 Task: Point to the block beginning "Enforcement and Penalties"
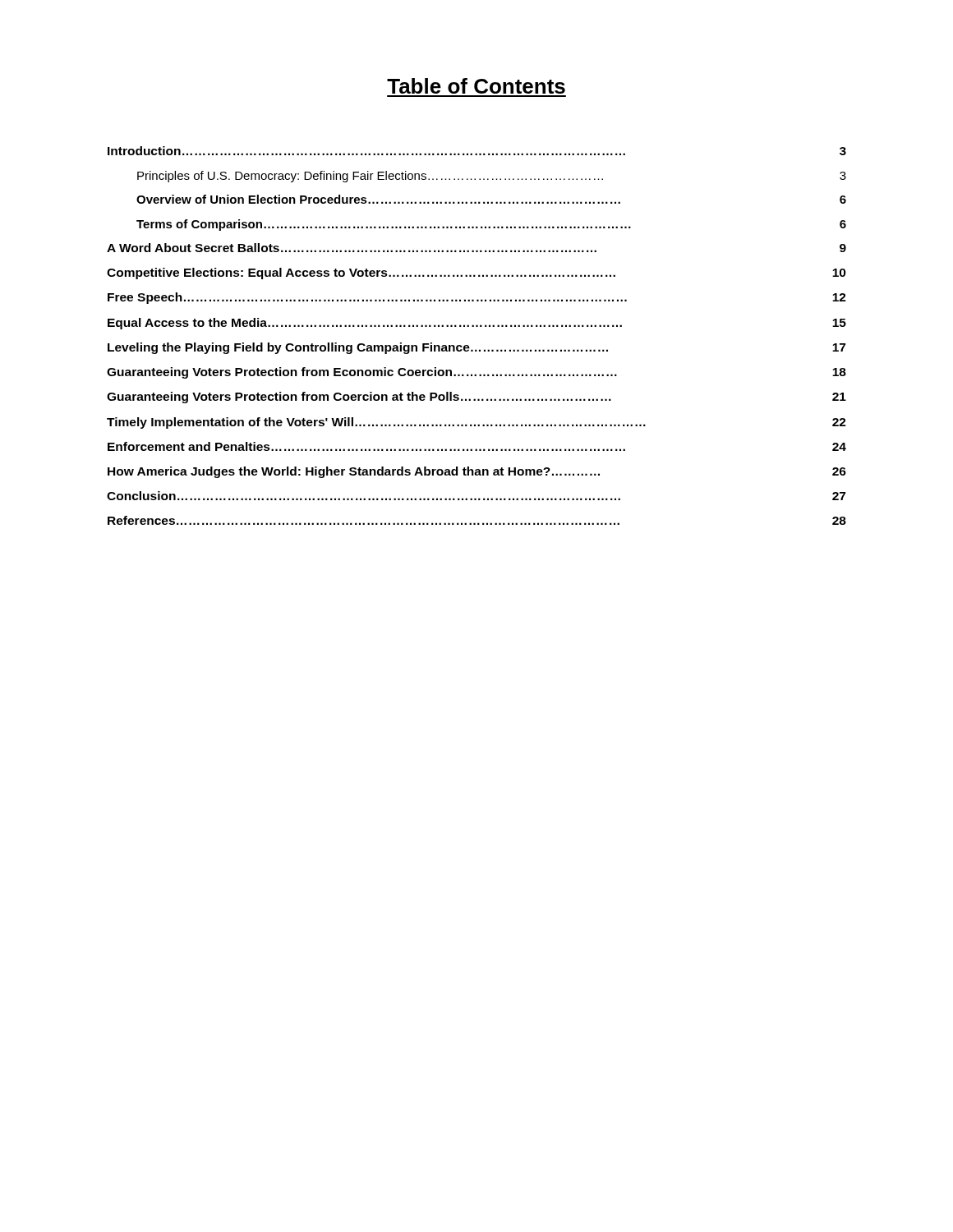pos(476,447)
